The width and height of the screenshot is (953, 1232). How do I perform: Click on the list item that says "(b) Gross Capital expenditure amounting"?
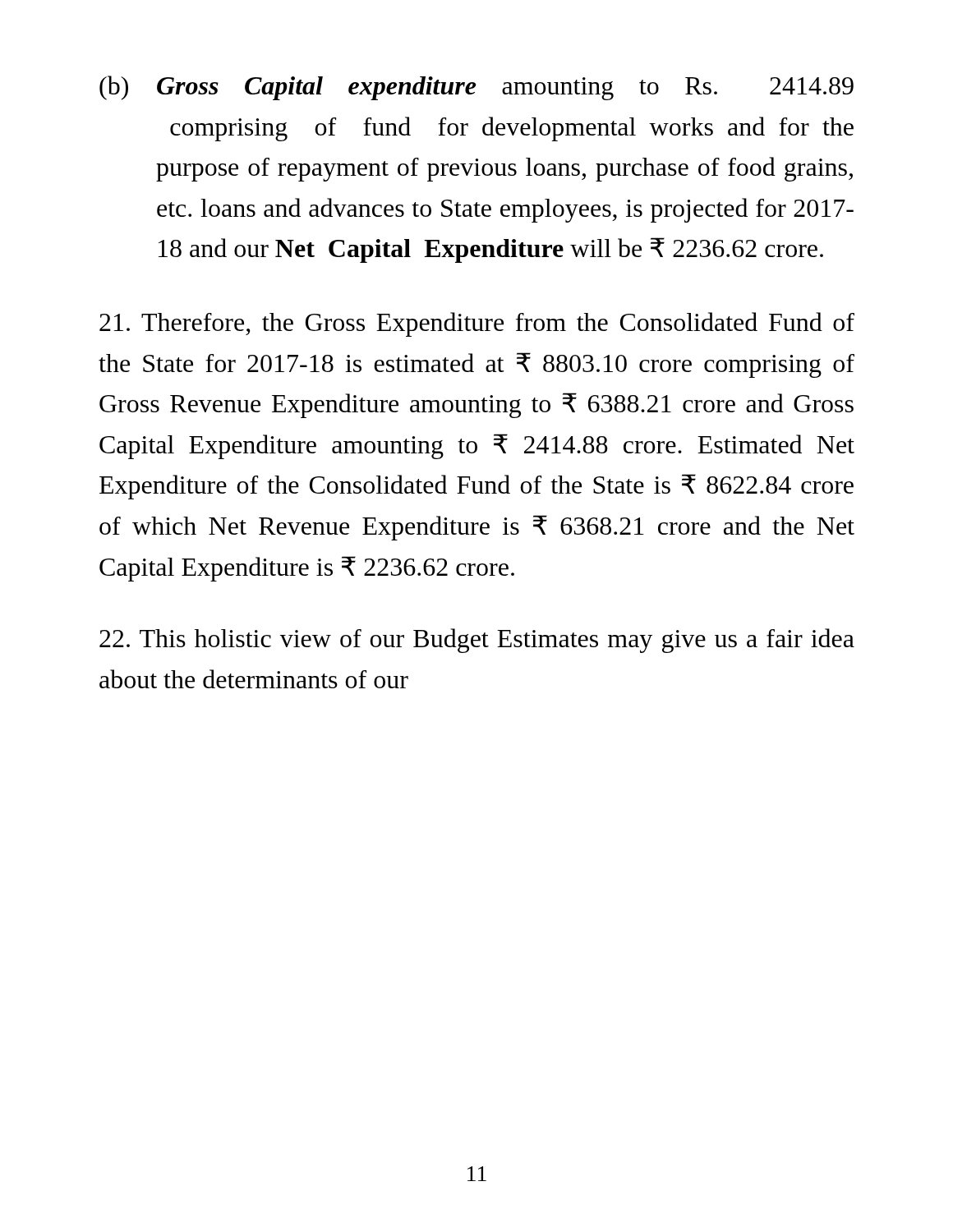476,167
